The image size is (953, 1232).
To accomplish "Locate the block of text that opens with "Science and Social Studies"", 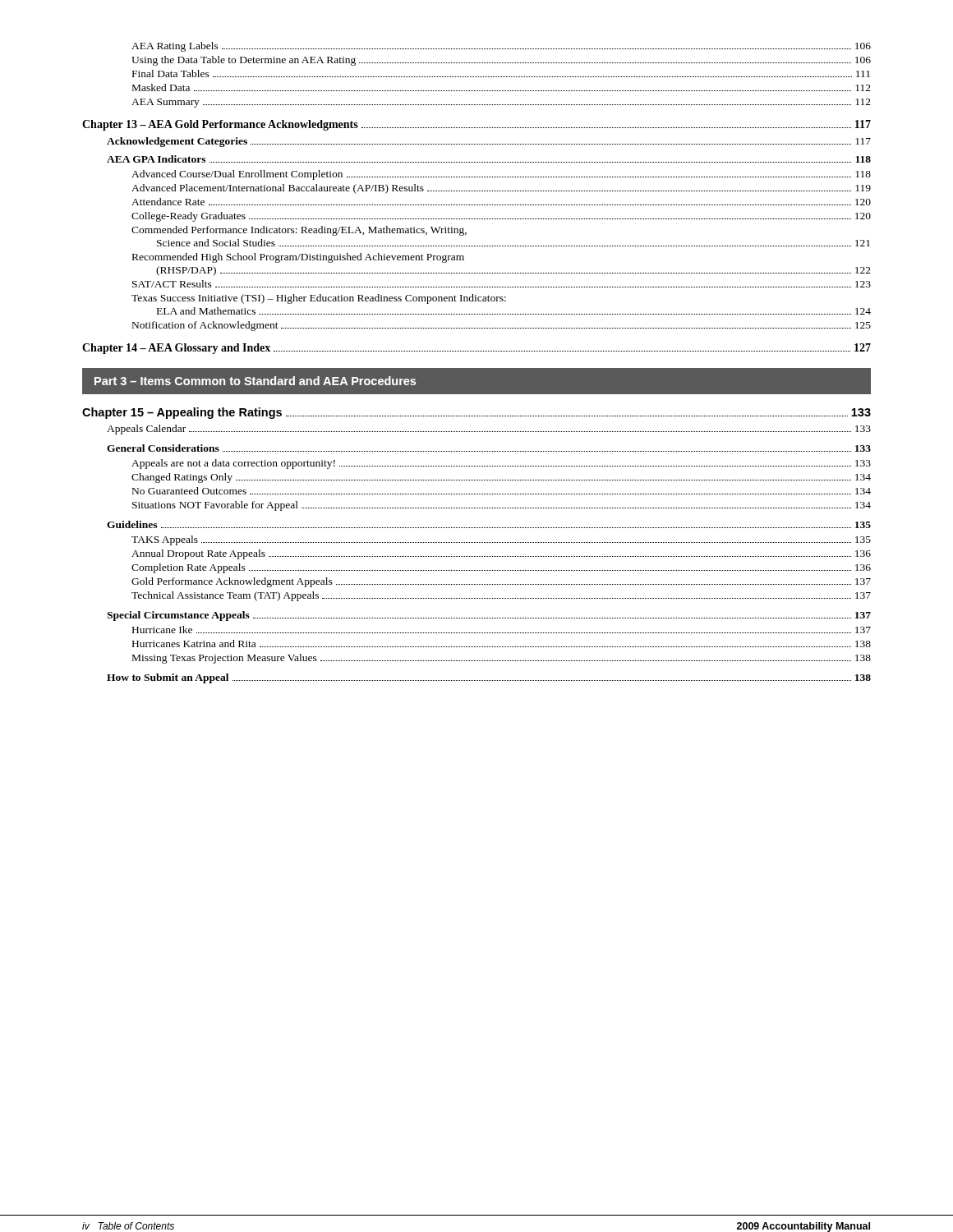I will coord(513,243).
